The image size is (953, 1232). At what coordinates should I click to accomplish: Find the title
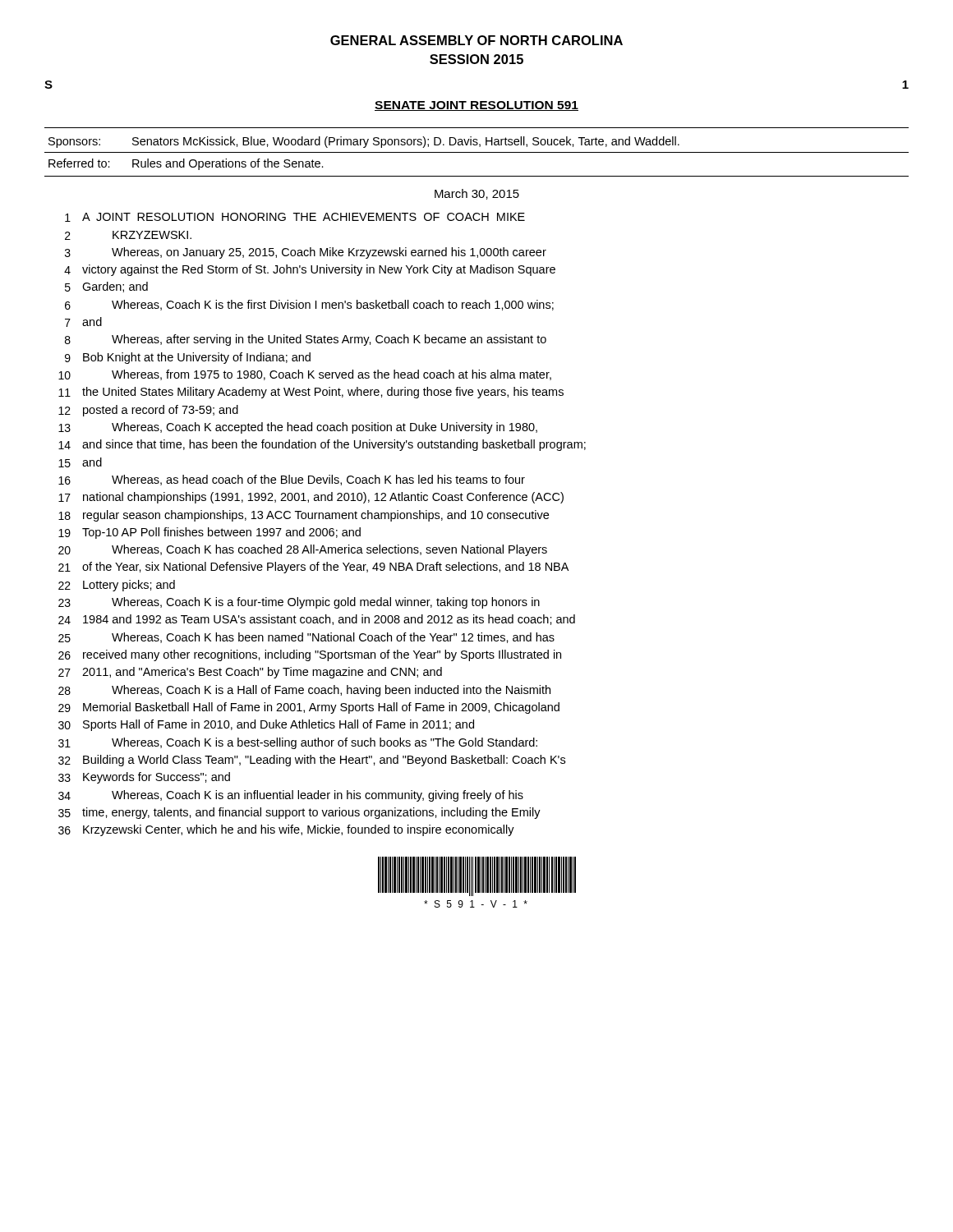click(x=476, y=50)
